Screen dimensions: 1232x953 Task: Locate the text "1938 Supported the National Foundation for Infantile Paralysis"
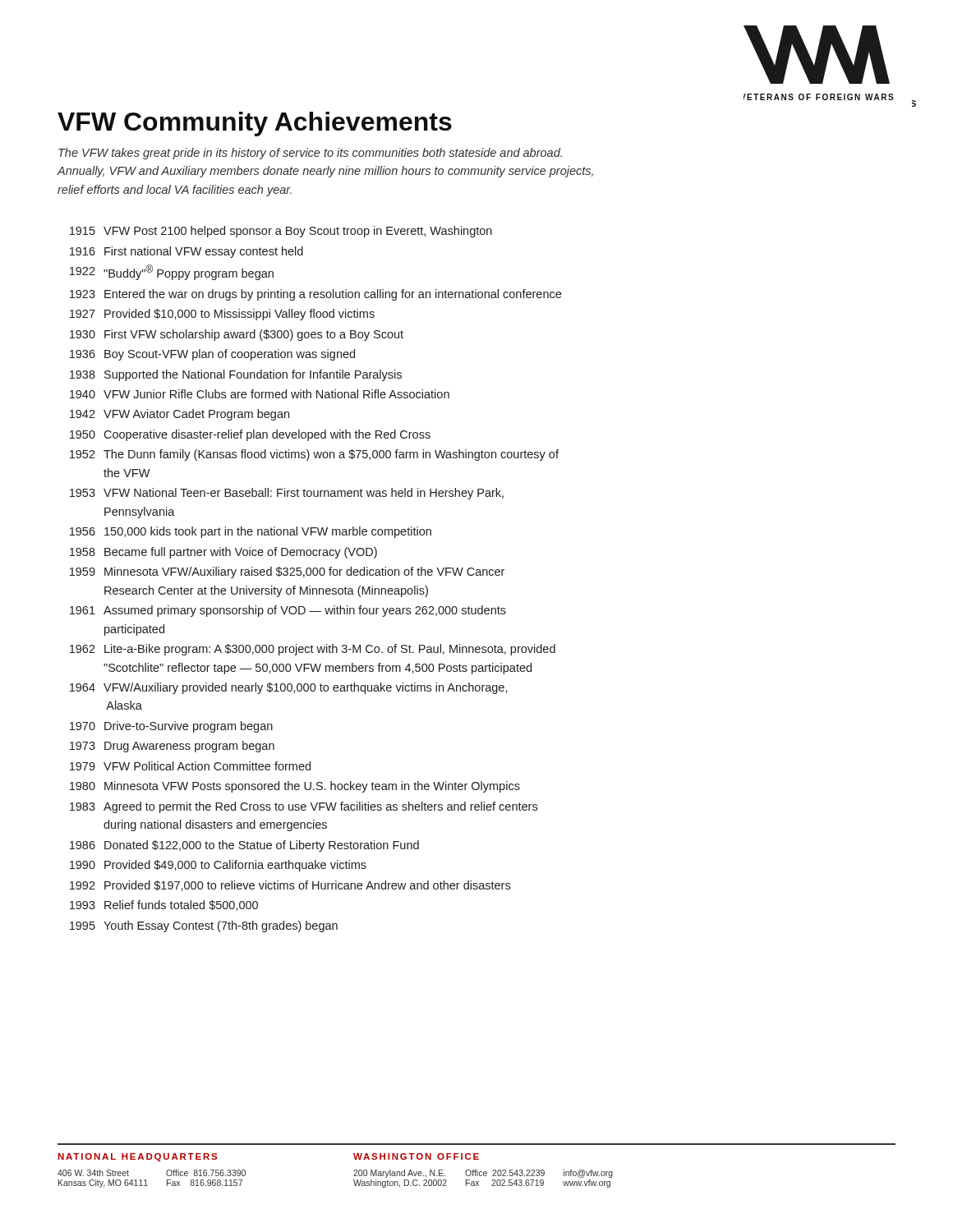tap(236, 375)
